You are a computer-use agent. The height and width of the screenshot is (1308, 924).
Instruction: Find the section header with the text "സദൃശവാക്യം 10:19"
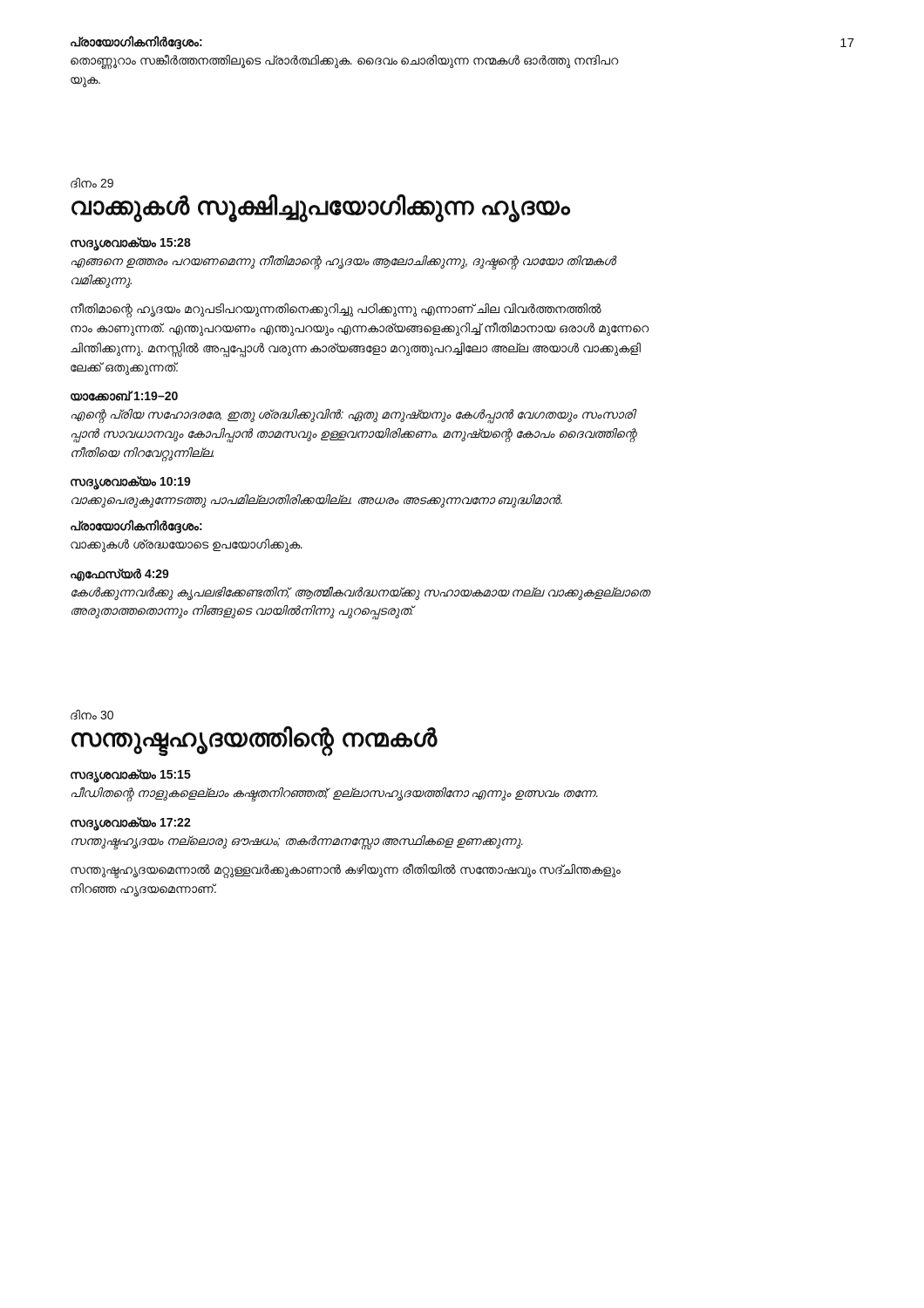(x=130, y=482)
